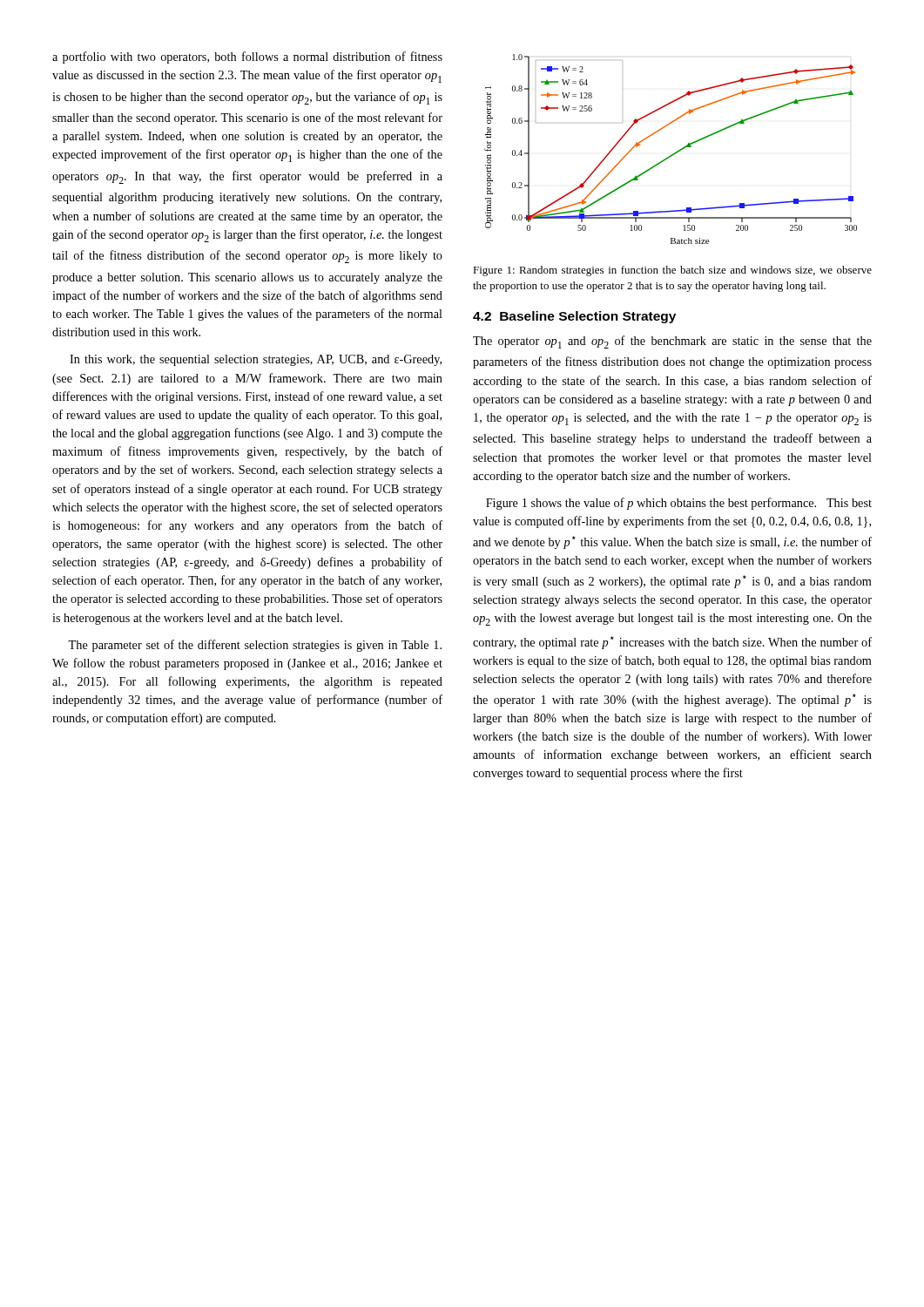This screenshot has height=1307, width=924.
Task: Click on the caption containing "Figure 1: Random strategies in function"
Action: click(672, 278)
